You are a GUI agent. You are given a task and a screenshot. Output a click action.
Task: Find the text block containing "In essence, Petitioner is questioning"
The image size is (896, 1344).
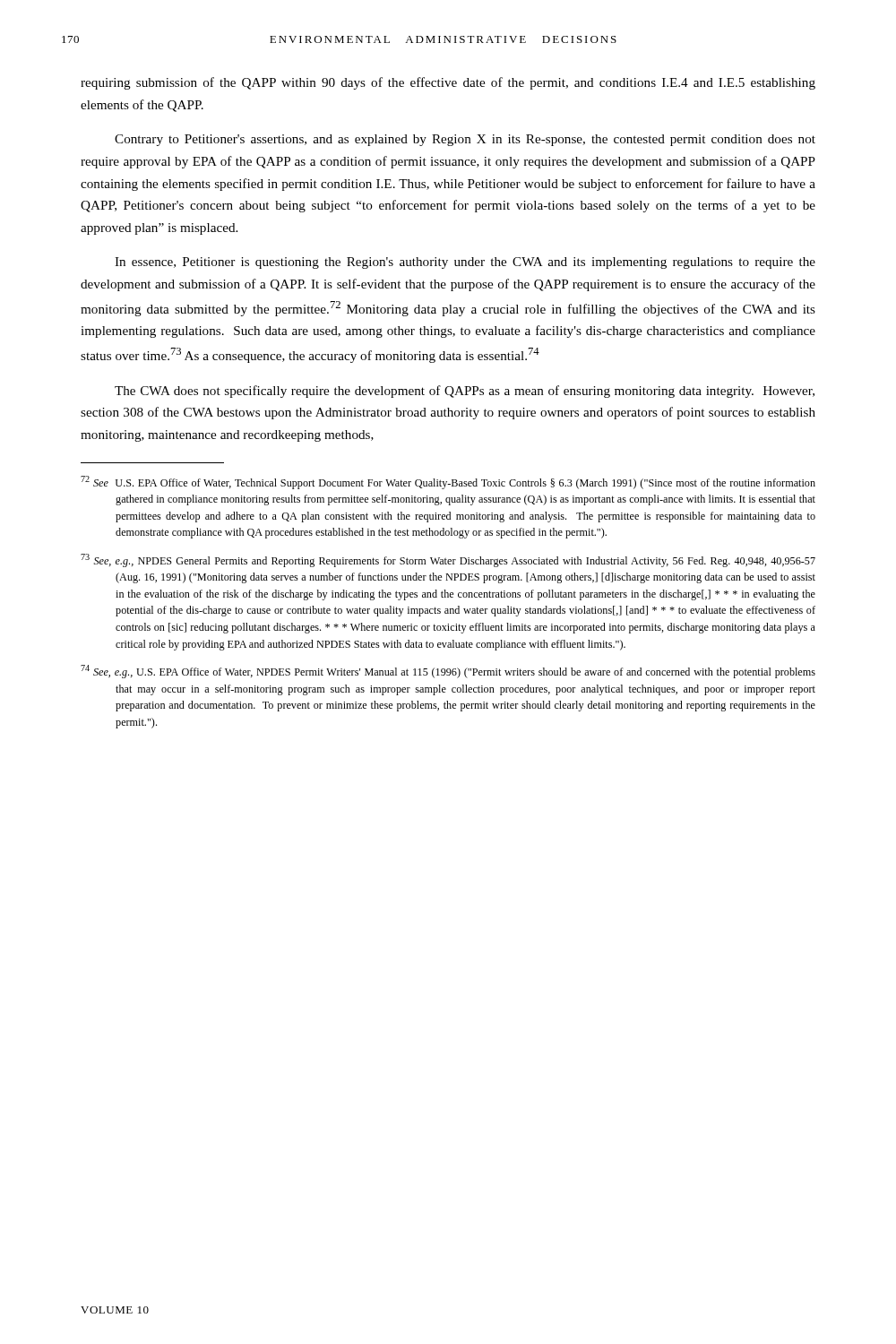coord(448,308)
